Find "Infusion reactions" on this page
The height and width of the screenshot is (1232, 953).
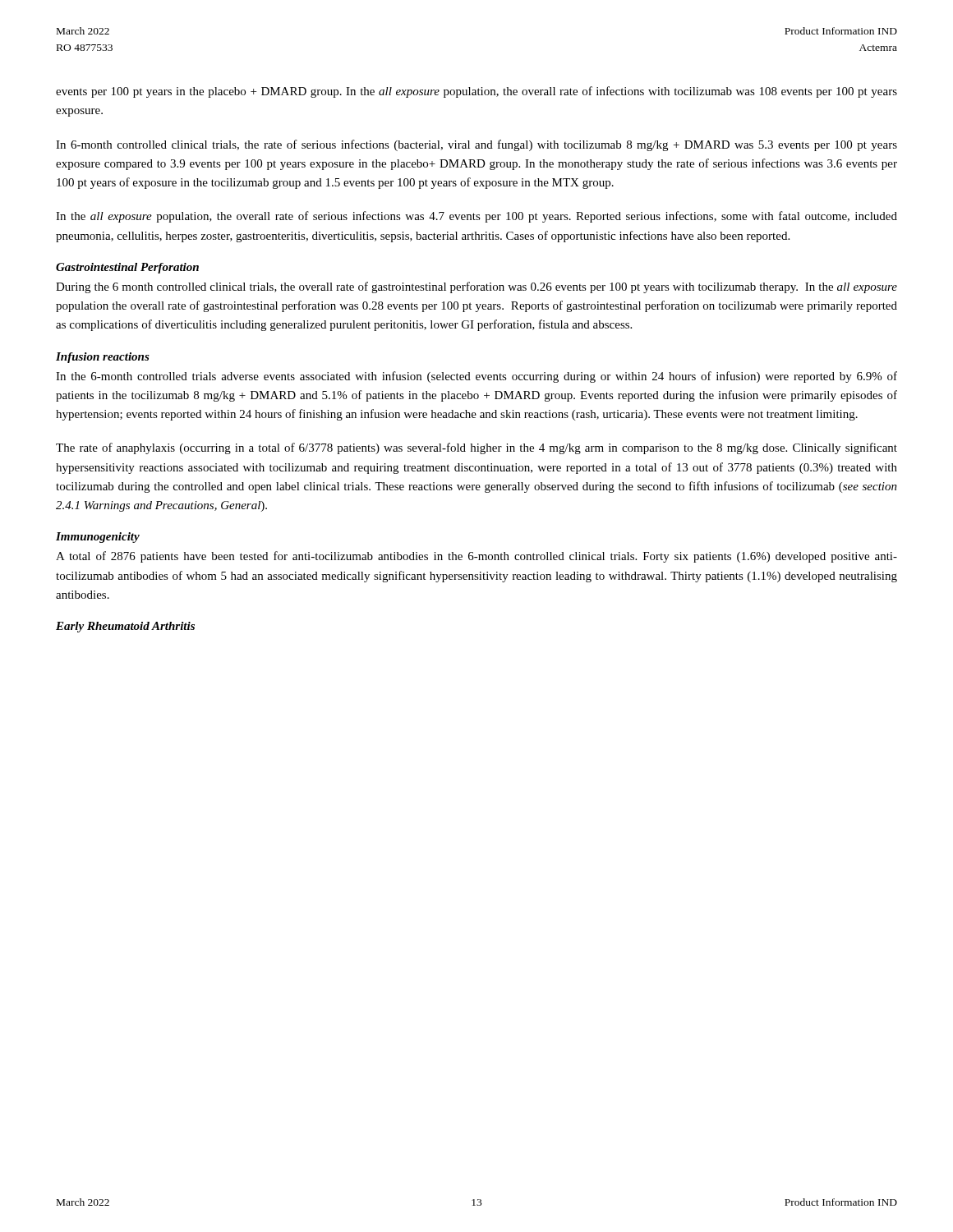pos(103,356)
